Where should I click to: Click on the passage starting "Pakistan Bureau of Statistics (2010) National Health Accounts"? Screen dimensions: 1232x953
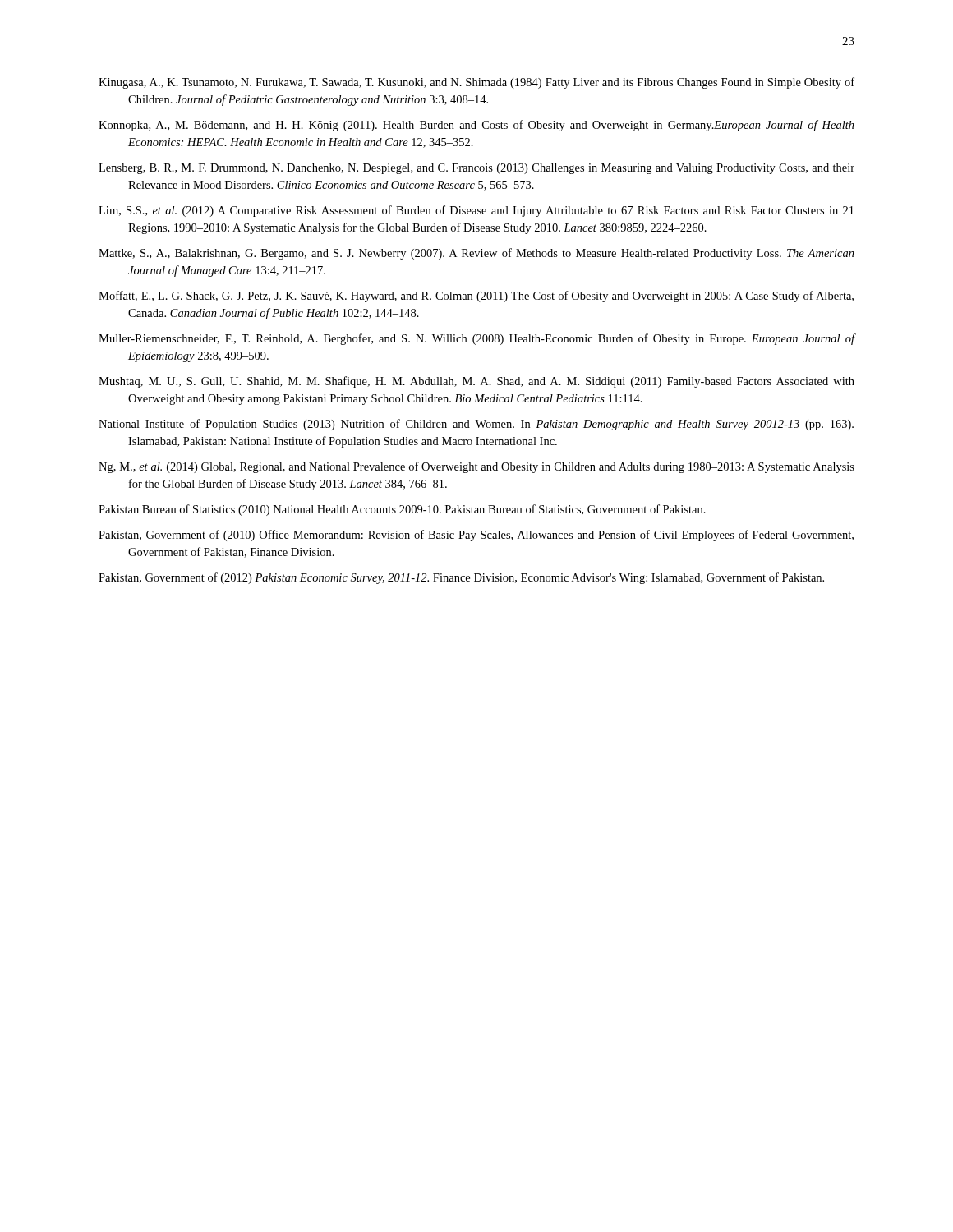pyautogui.click(x=402, y=509)
